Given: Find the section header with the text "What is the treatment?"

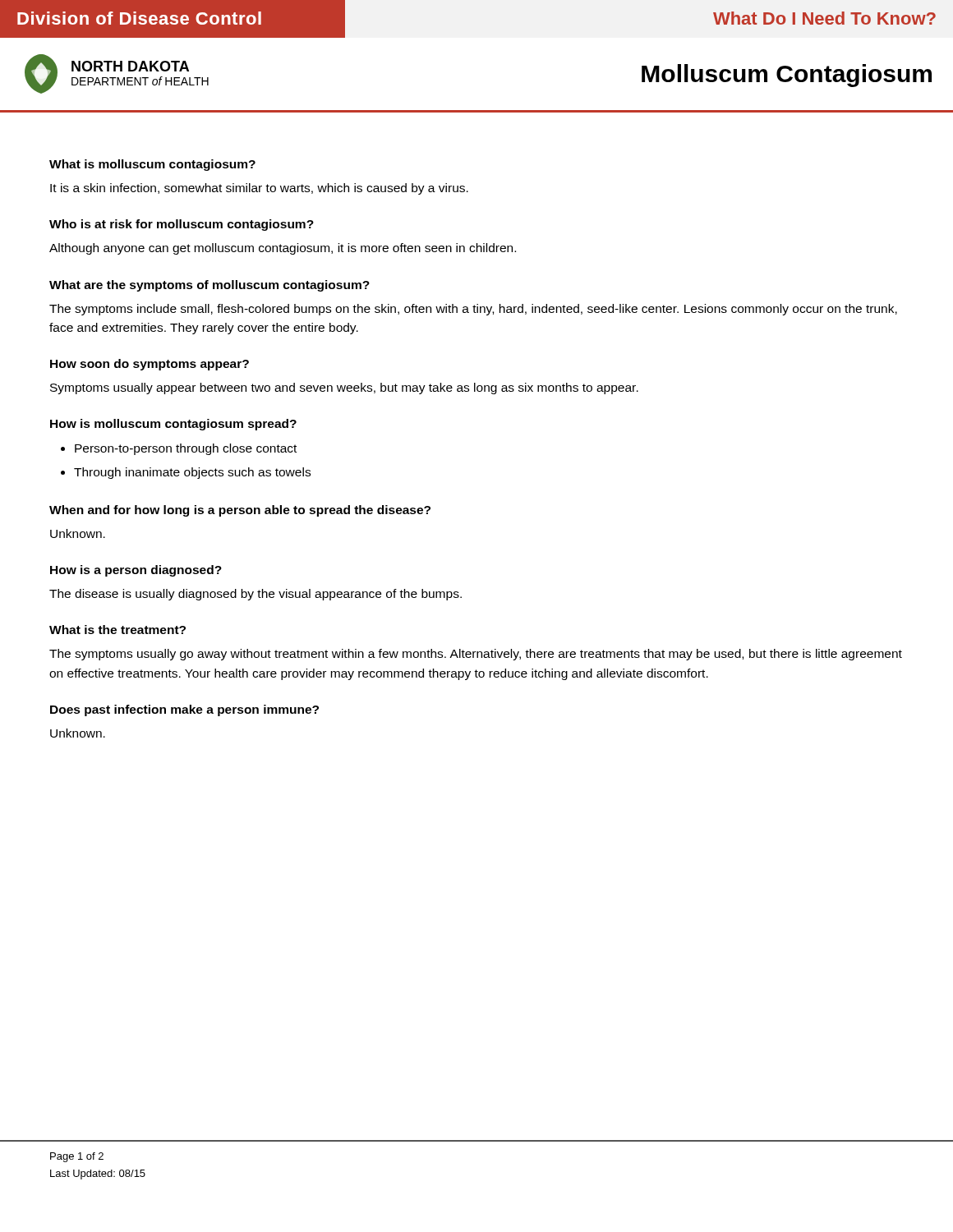Looking at the screenshot, I should point(118,630).
